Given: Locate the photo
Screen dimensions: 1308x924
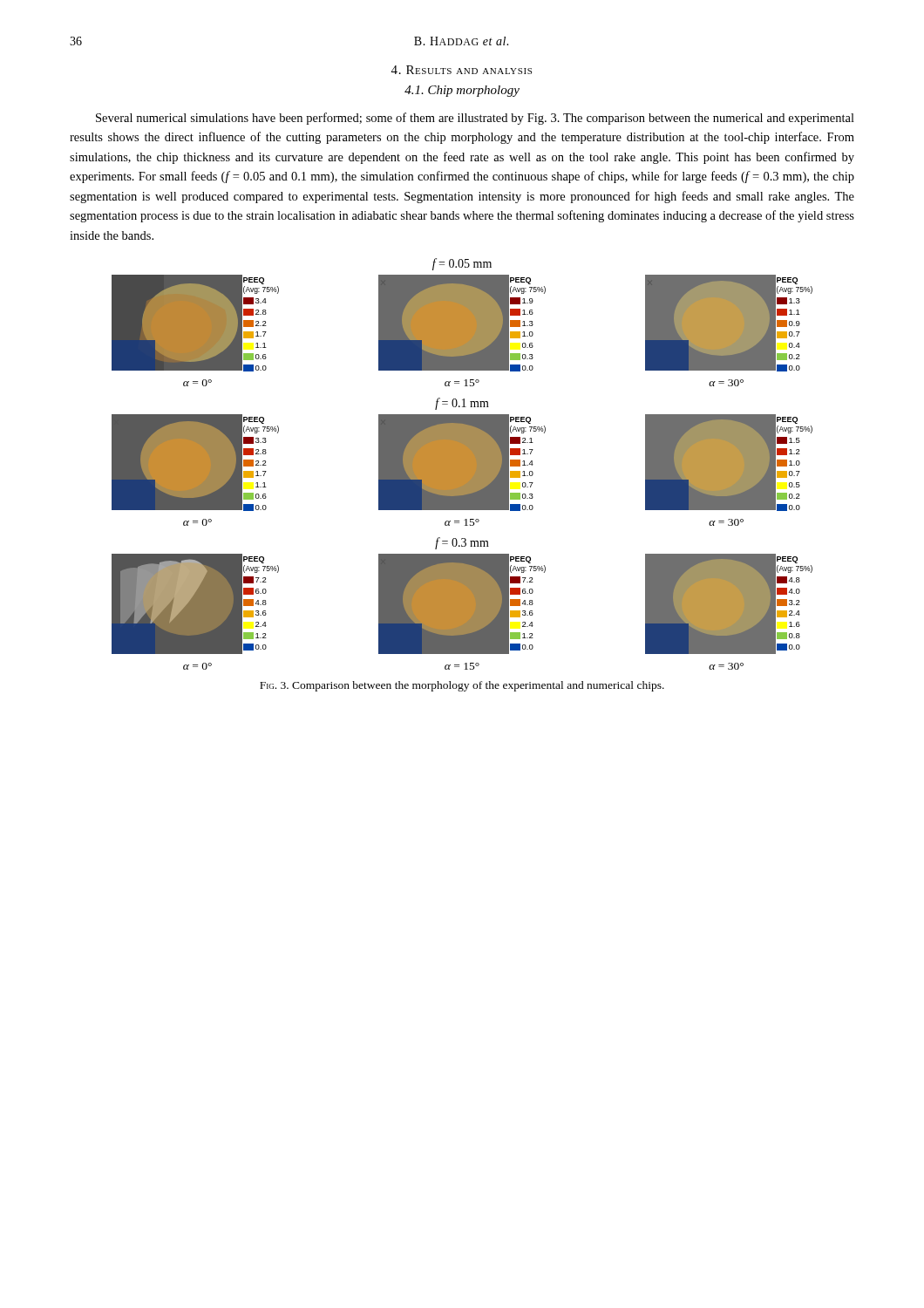Looking at the screenshot, I should pos(462,466).
